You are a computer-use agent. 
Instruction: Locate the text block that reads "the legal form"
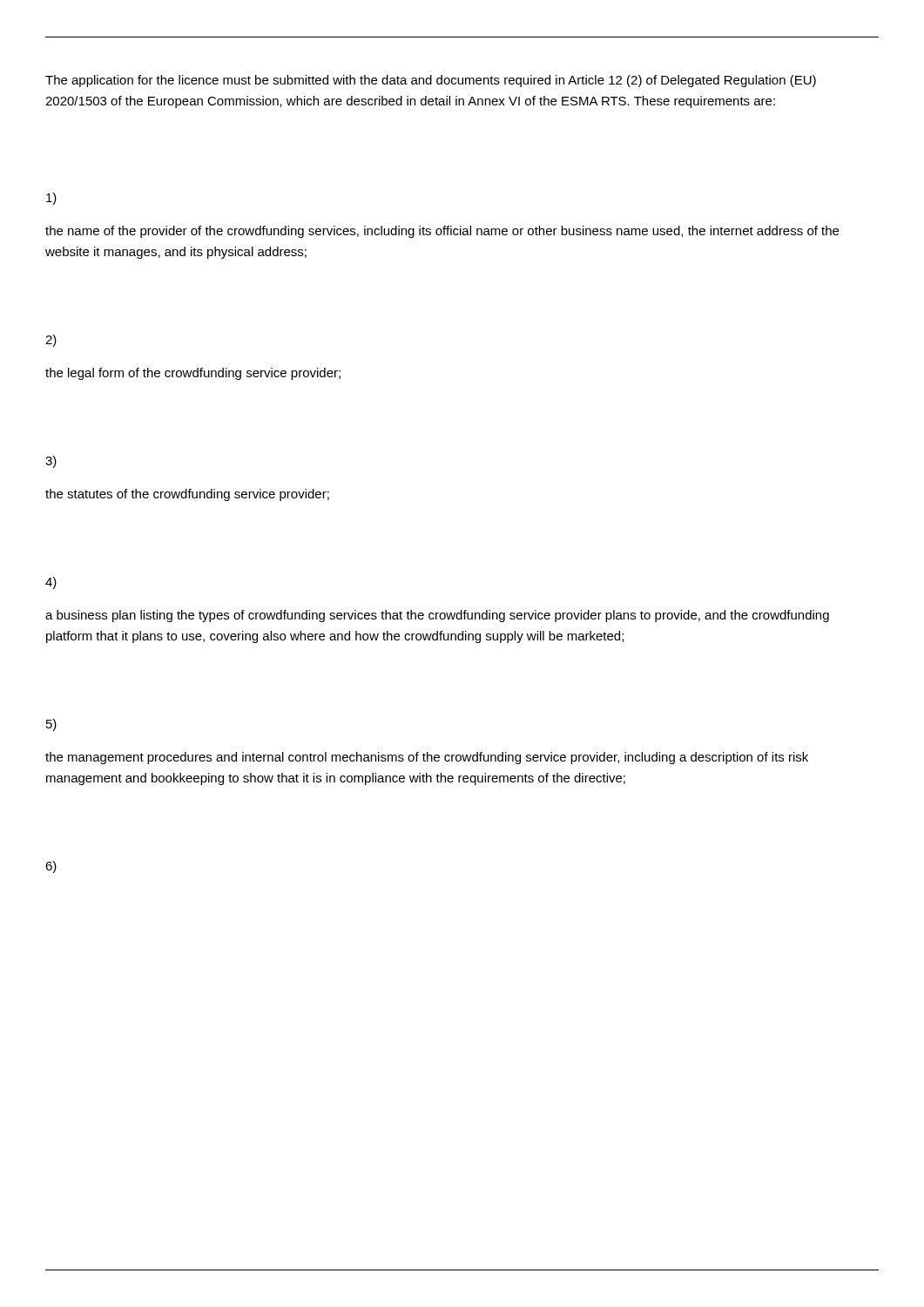pyautogui.click(x=193, y=372)
